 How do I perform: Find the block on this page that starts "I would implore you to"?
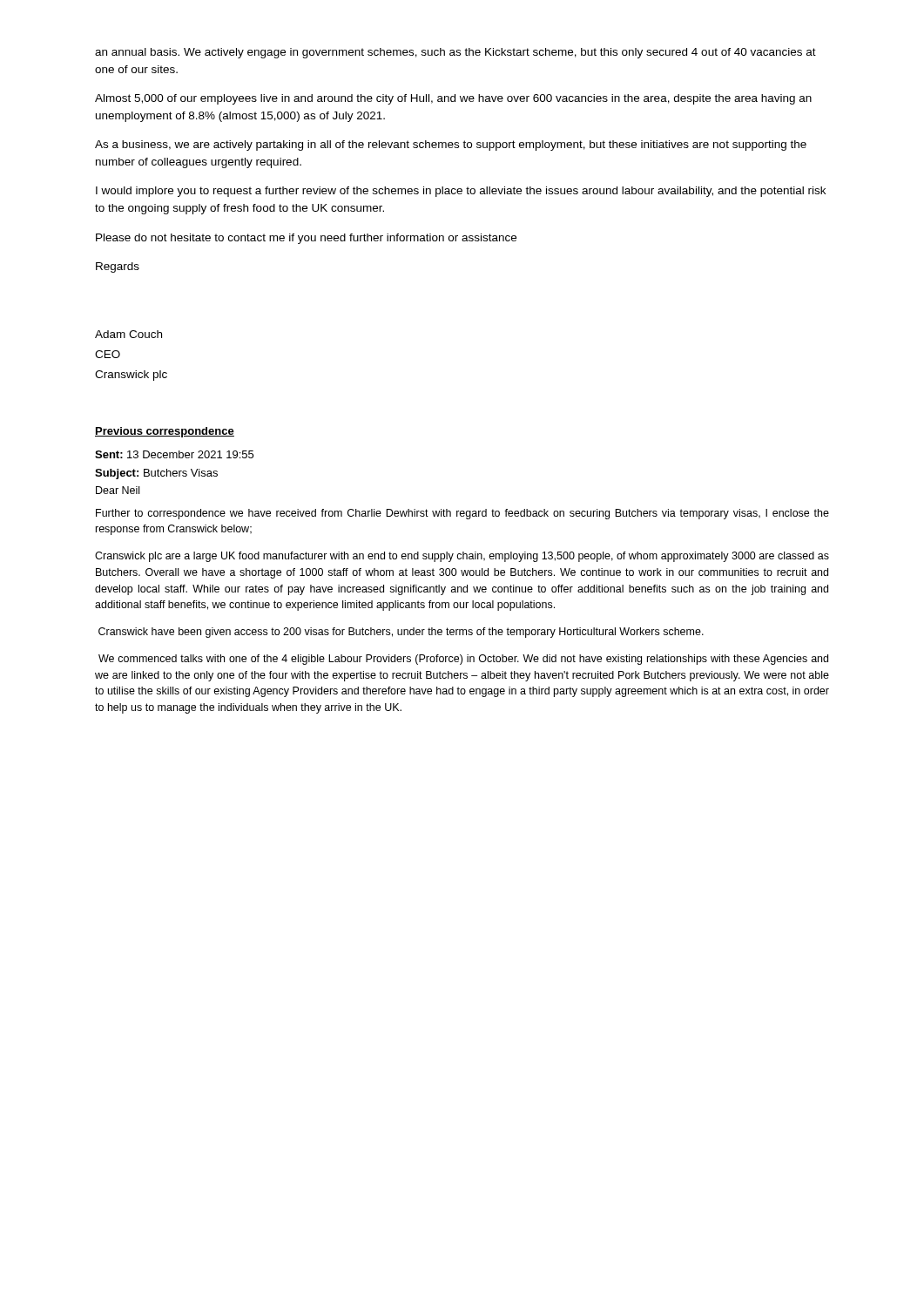coord(460,199)
